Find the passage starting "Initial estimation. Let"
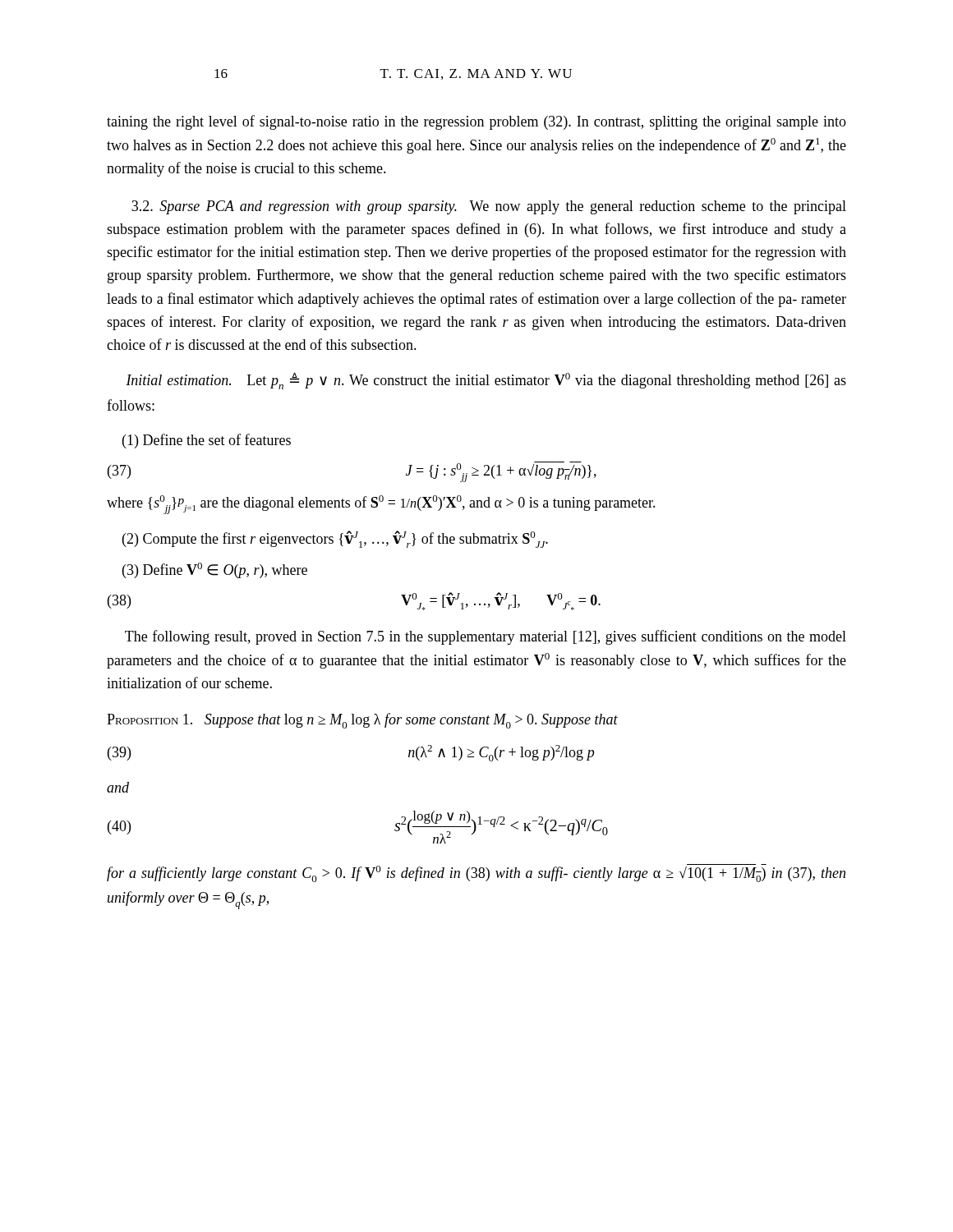The width and height of the screenshot is (953, 1232). tap(476, 392)
